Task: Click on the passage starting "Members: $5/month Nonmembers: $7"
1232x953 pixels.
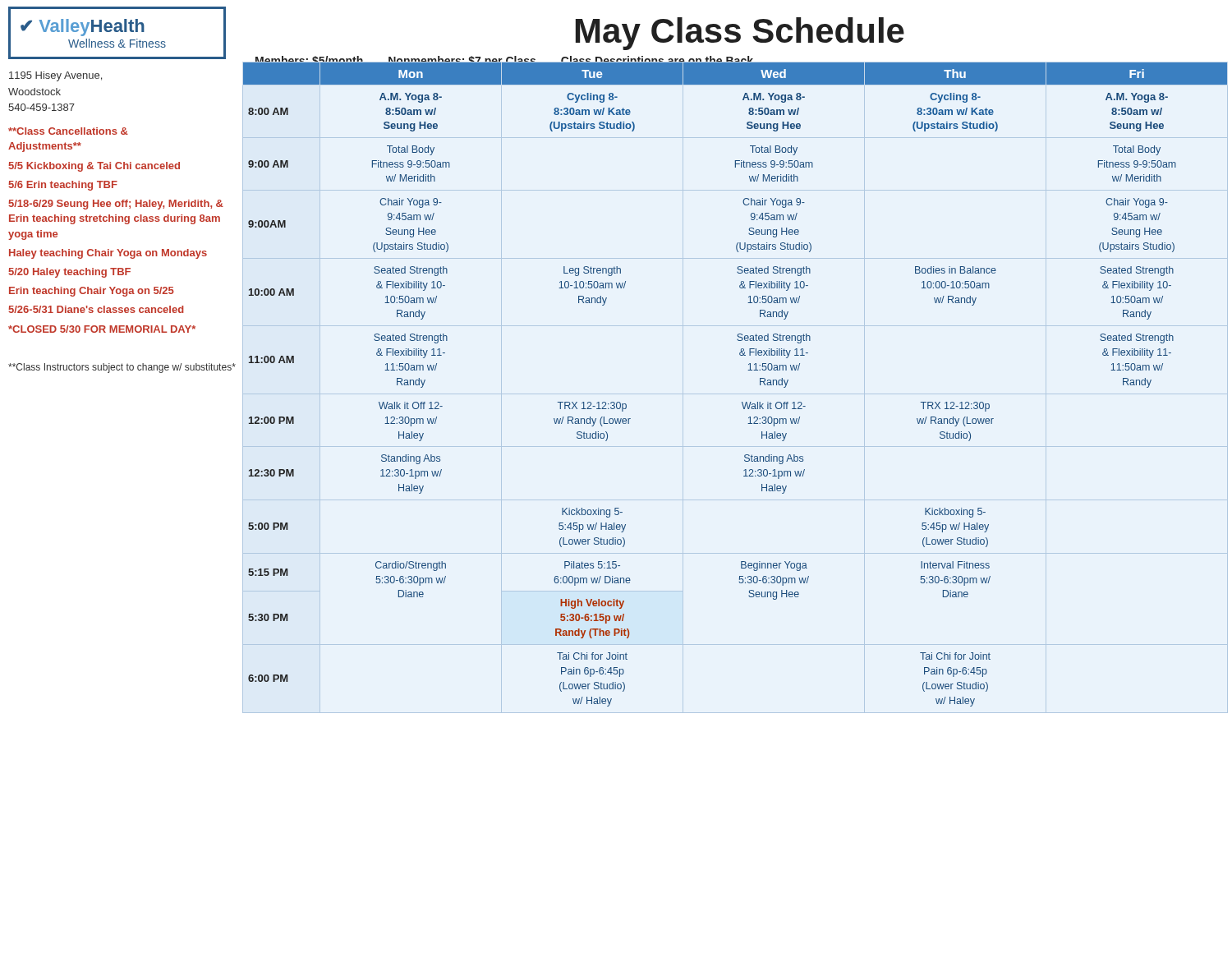Action: 504,61
